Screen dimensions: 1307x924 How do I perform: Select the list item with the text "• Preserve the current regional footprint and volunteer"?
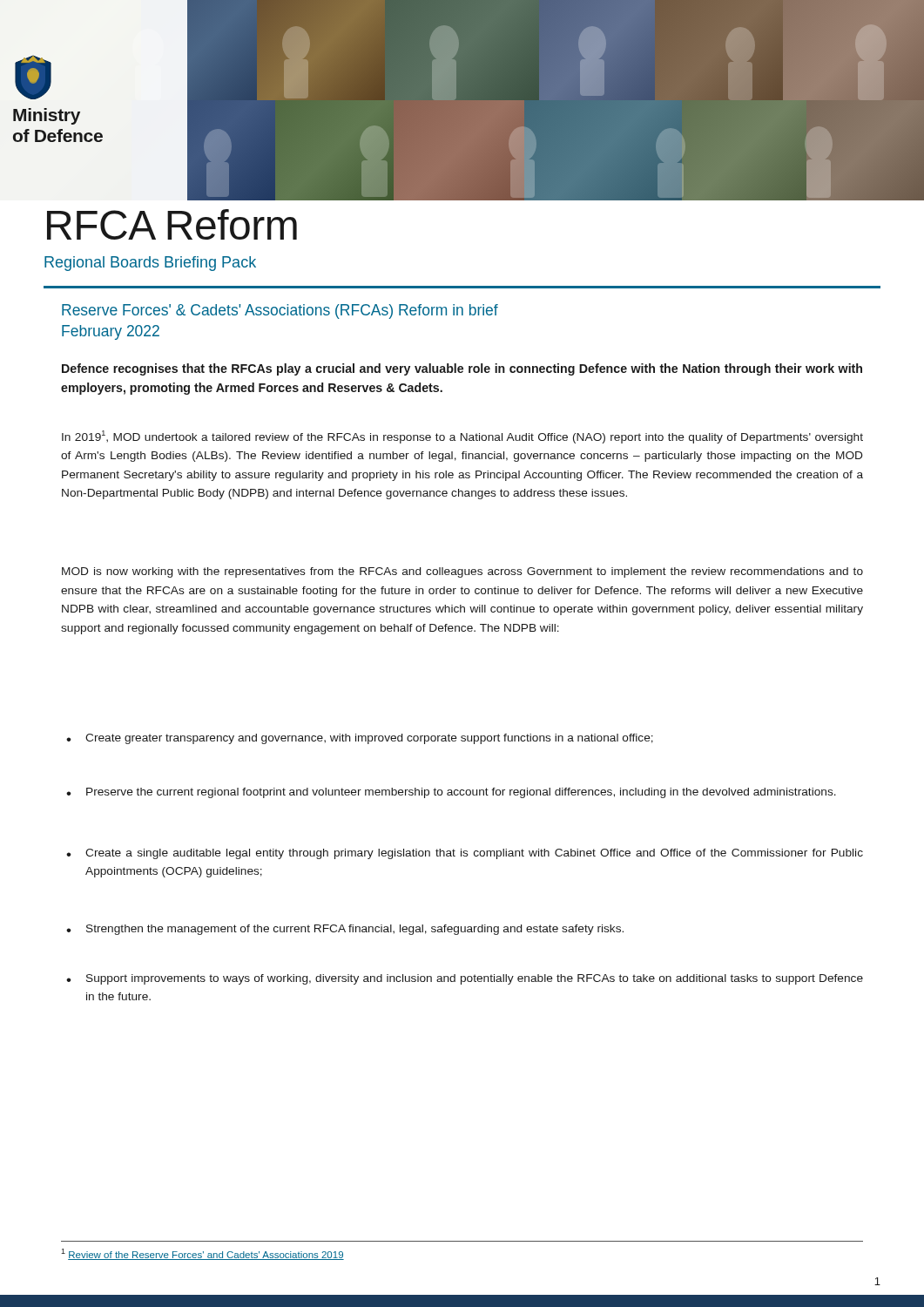pos(462,792)
